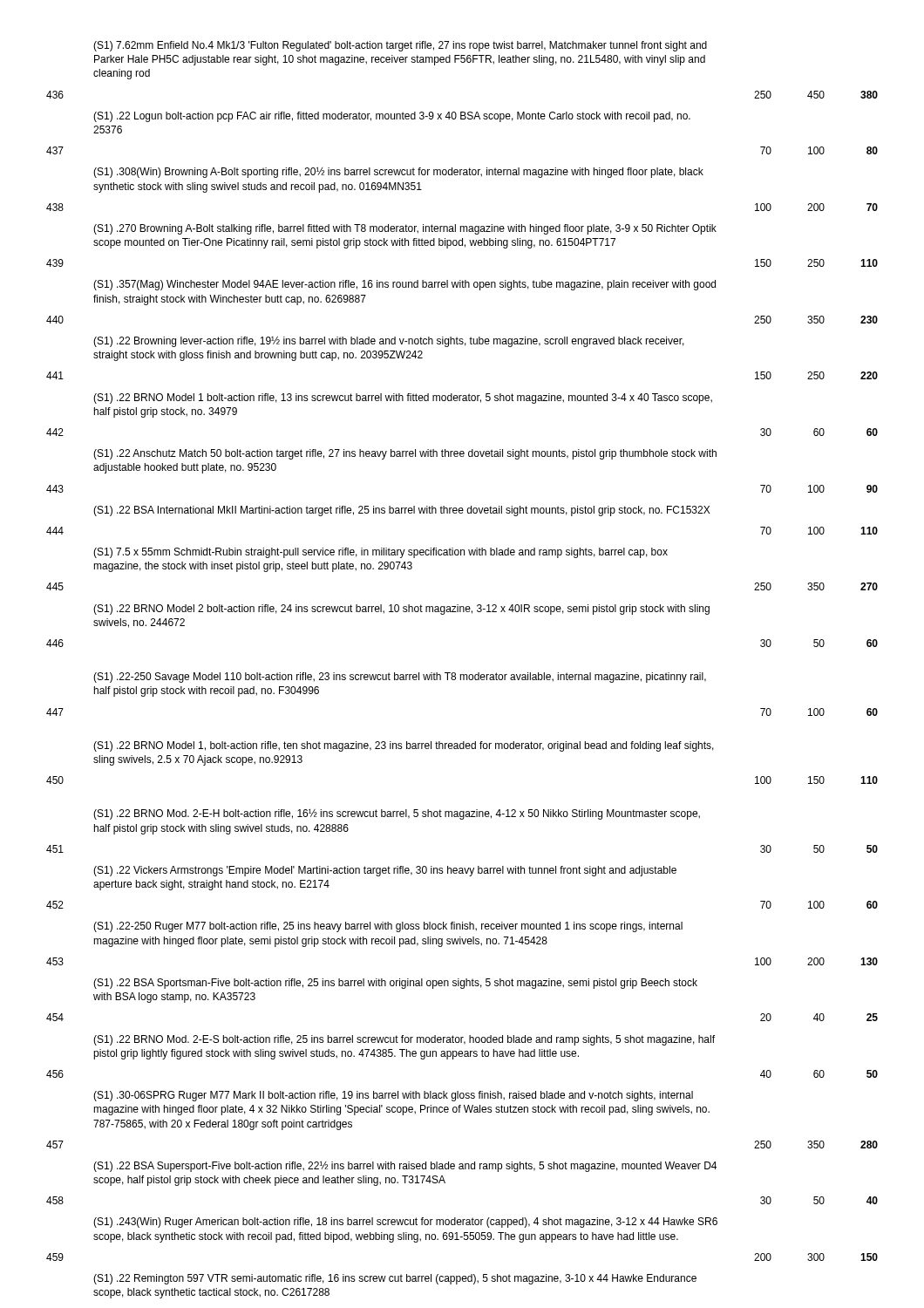Click on the table containing "(S1) .308(Win) Browning A-Bolt sporting"
The image size is (924, 1308).
click(x=462, y=671)
